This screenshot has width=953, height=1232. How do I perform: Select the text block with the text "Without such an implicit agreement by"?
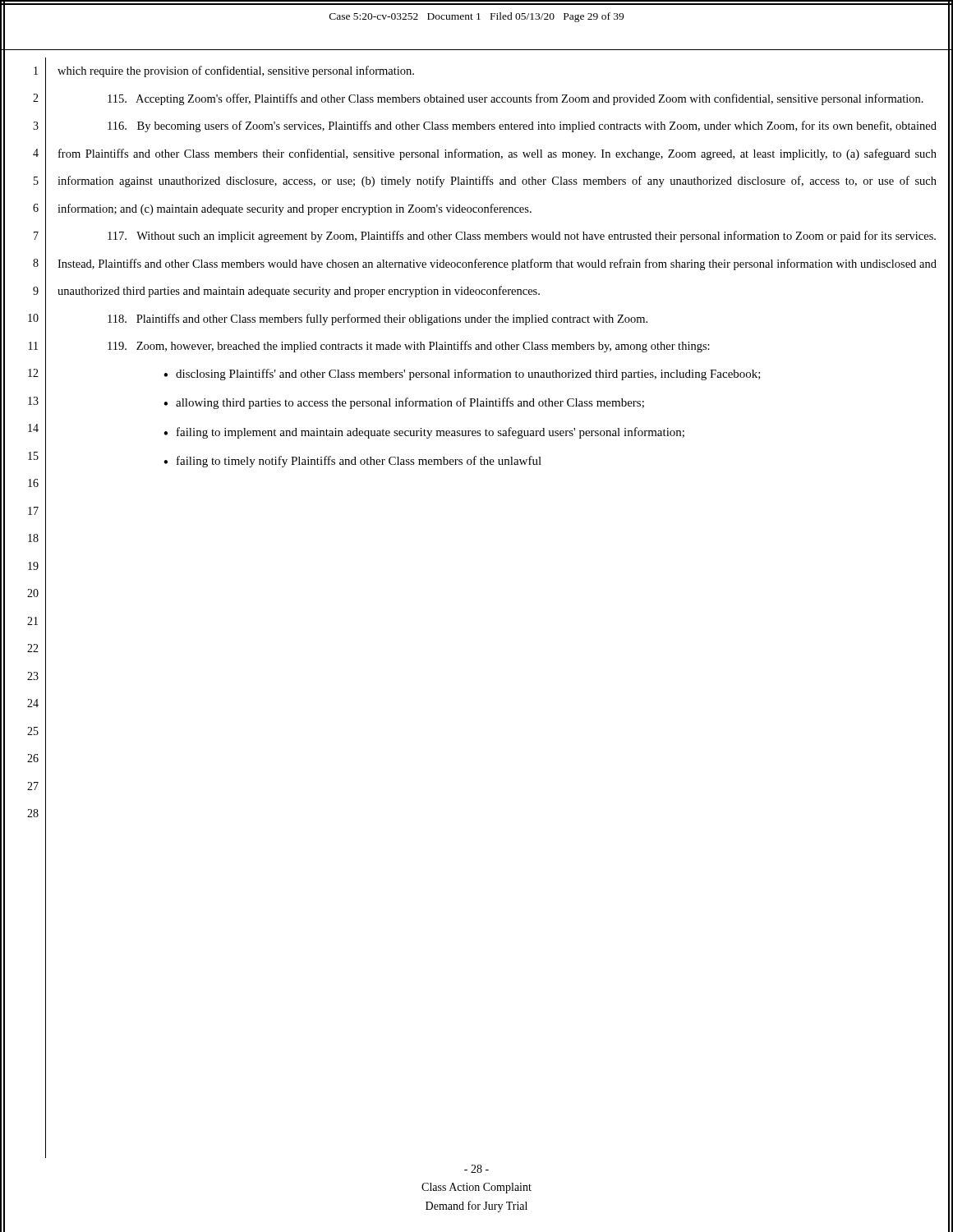pos(497,263)
